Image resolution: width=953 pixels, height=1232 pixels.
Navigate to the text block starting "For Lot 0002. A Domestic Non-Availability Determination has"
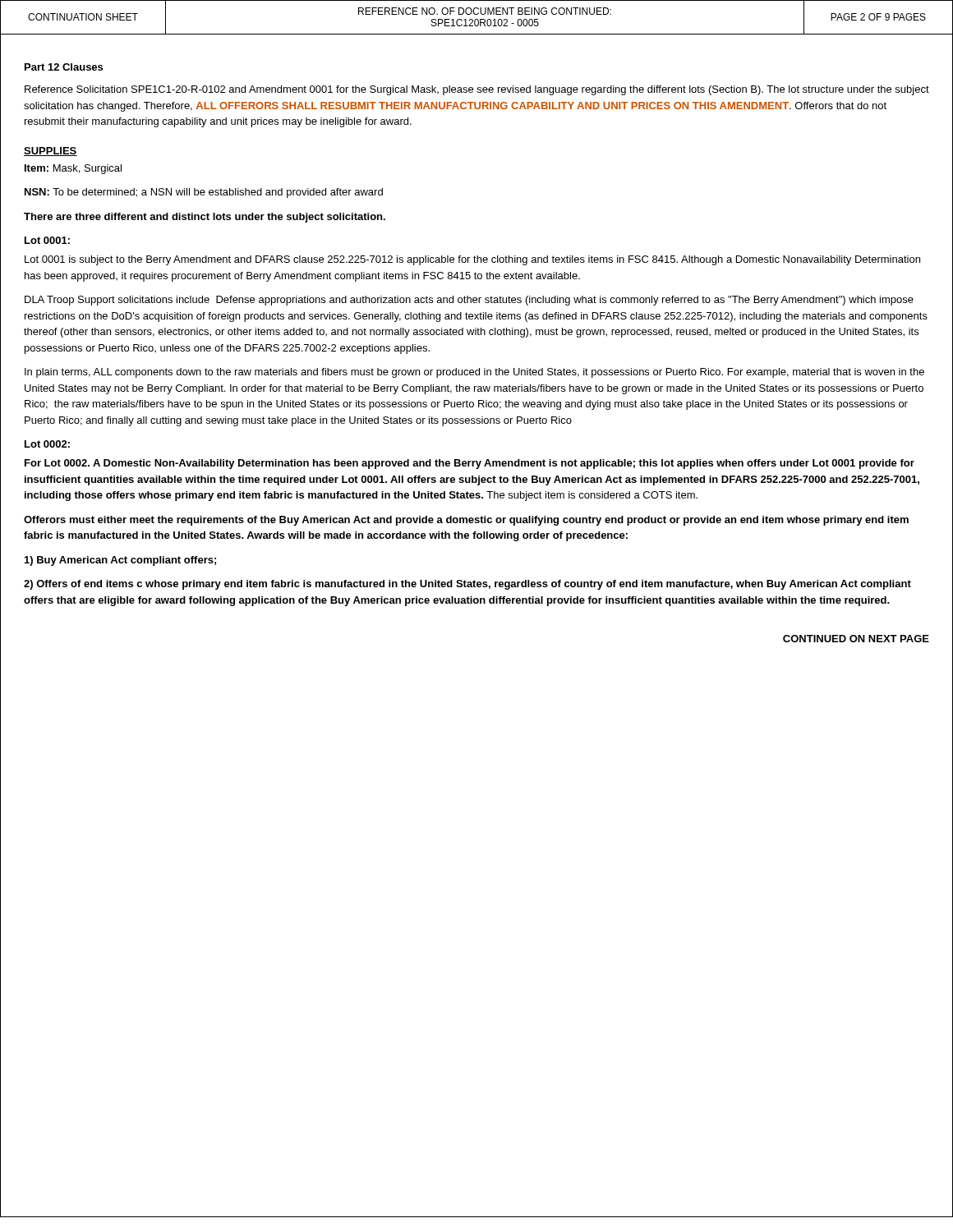pos(472,479)
